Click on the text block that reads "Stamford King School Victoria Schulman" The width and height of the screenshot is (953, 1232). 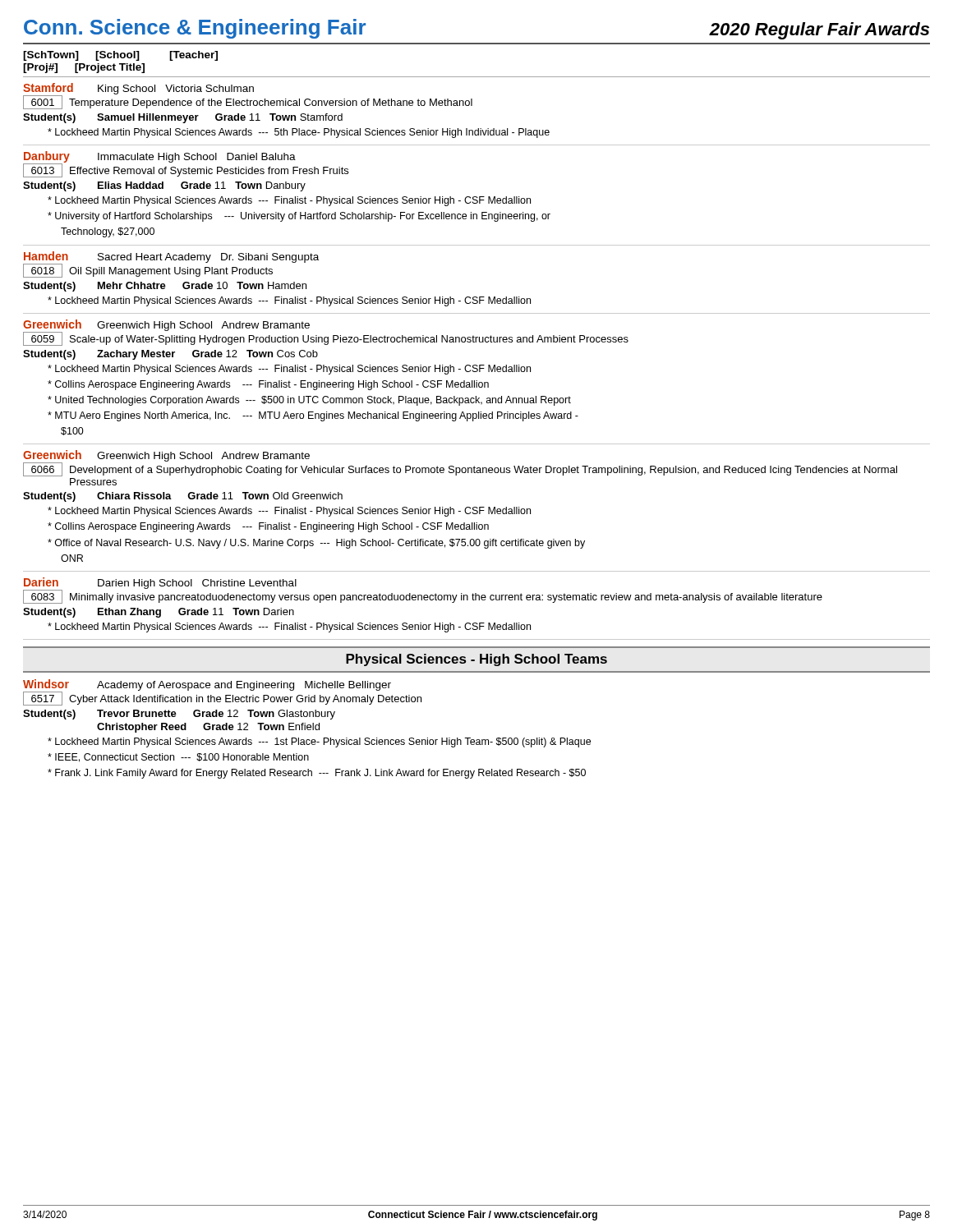click(476, 111)
